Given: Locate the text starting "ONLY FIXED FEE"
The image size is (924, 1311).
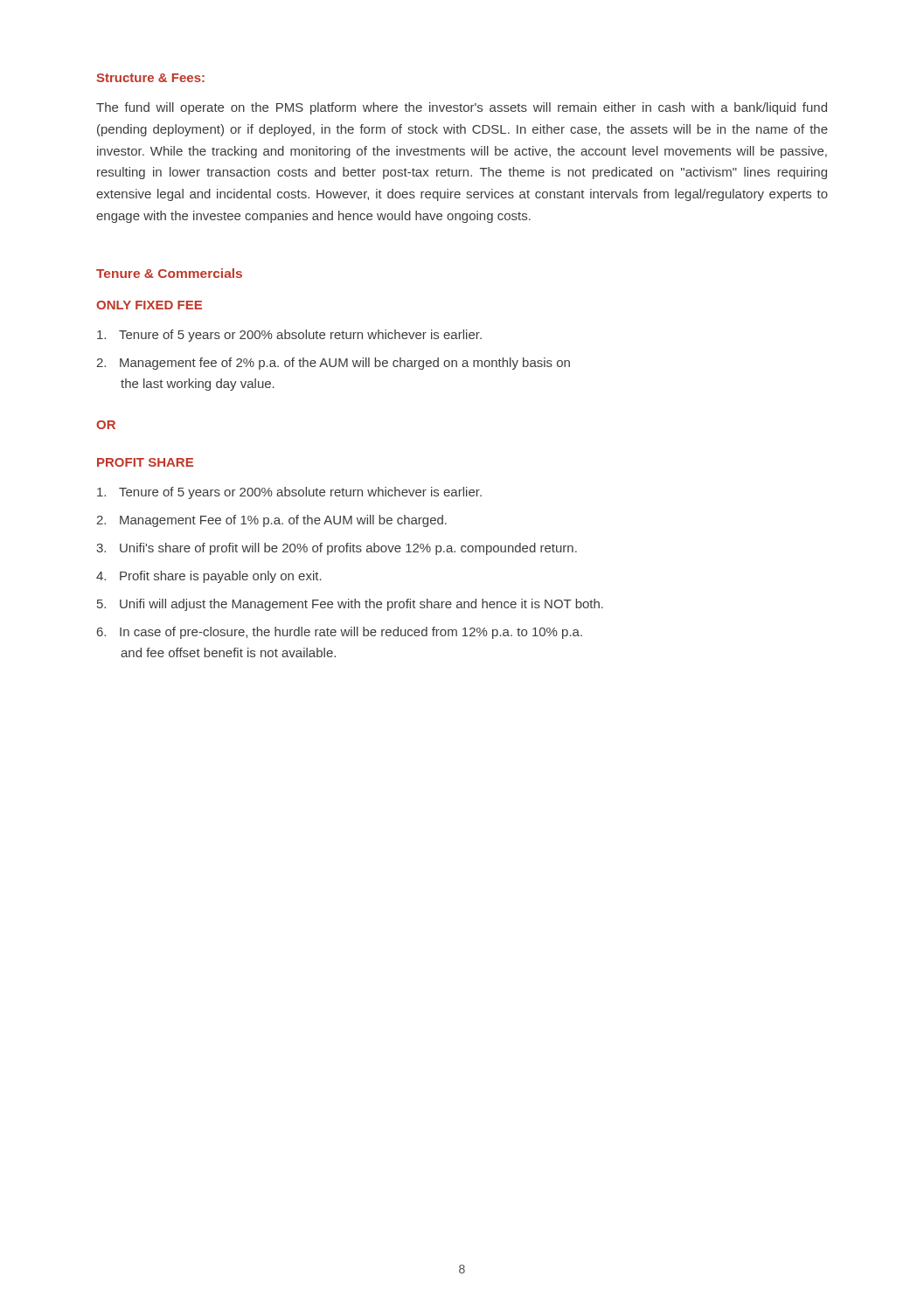Looking at the screenshot, I should point(149,304).
